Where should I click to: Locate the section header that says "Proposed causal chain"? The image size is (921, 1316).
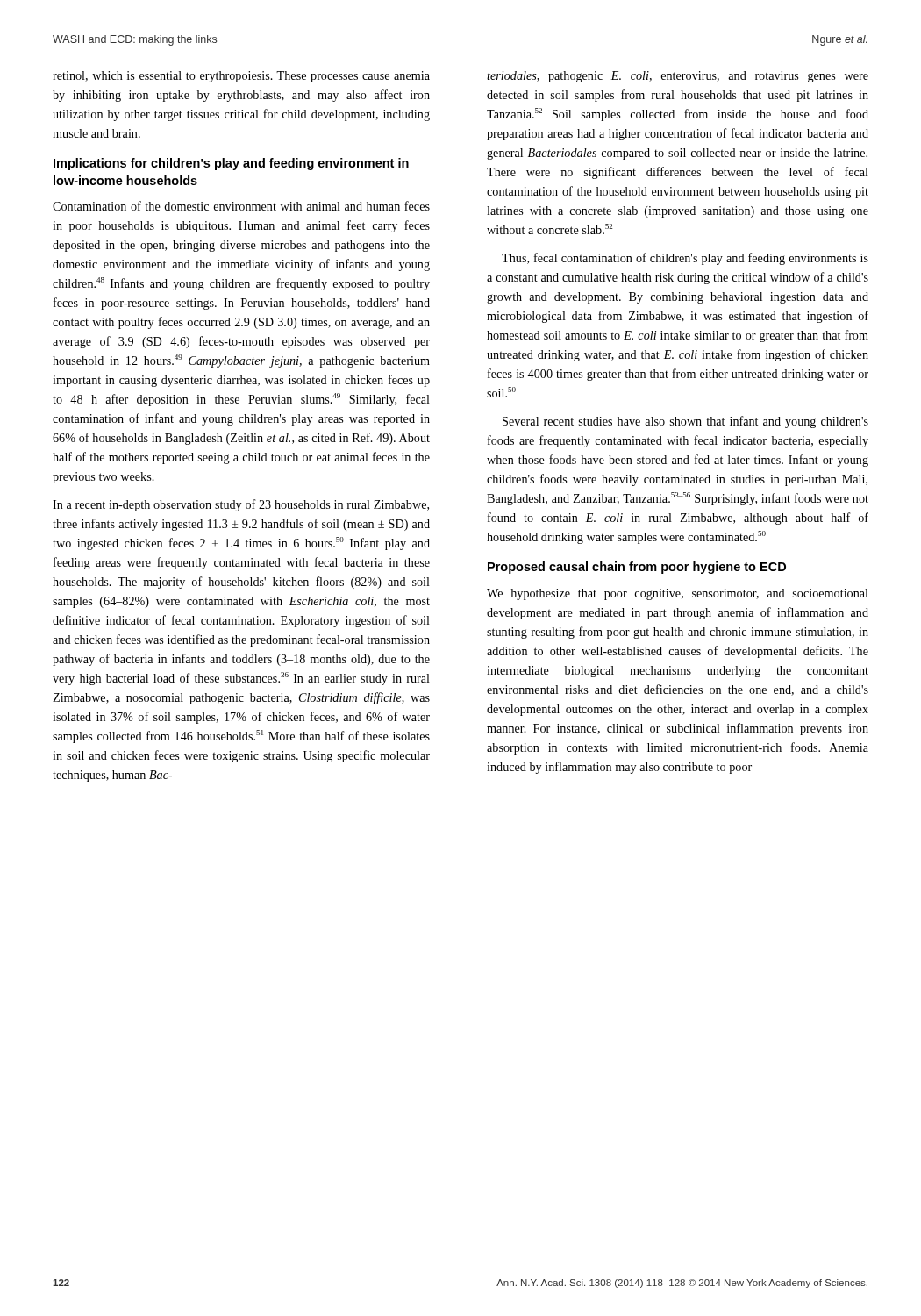pyautogui.click(x=637, y=567)
